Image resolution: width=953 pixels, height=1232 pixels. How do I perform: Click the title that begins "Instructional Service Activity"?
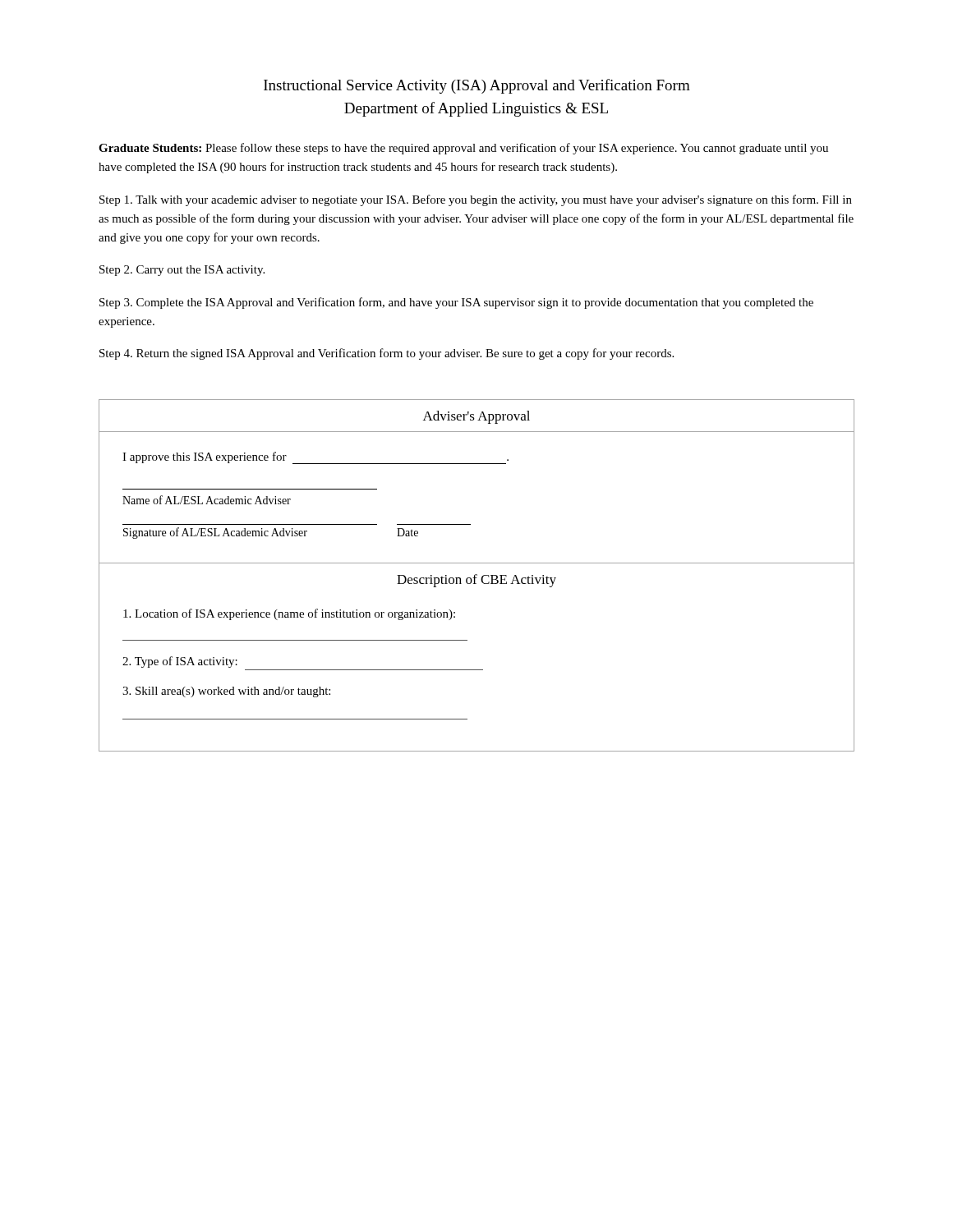[x=476, y=96]
